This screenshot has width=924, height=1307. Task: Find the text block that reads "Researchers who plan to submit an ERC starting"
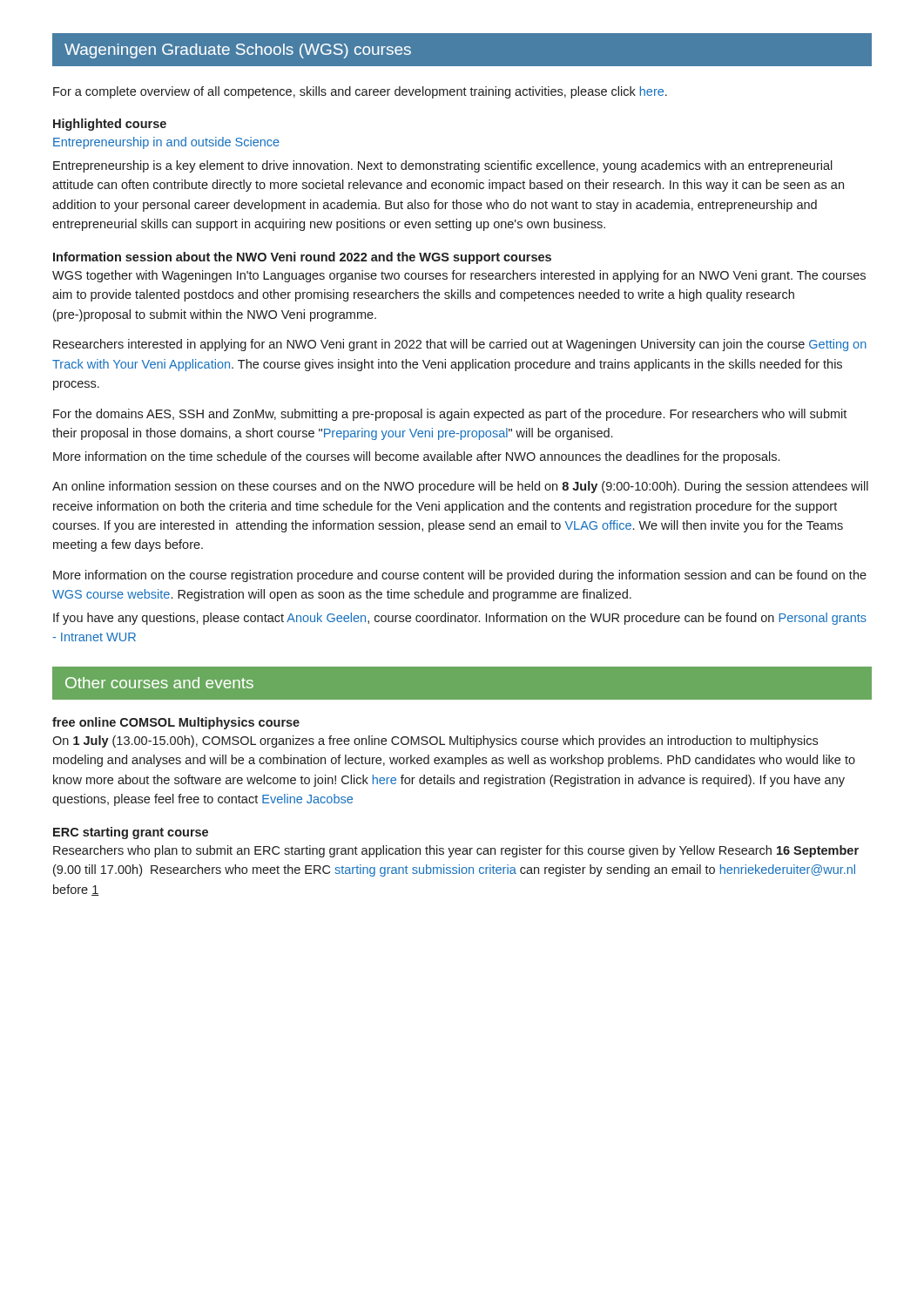click(x=456, y=870)
